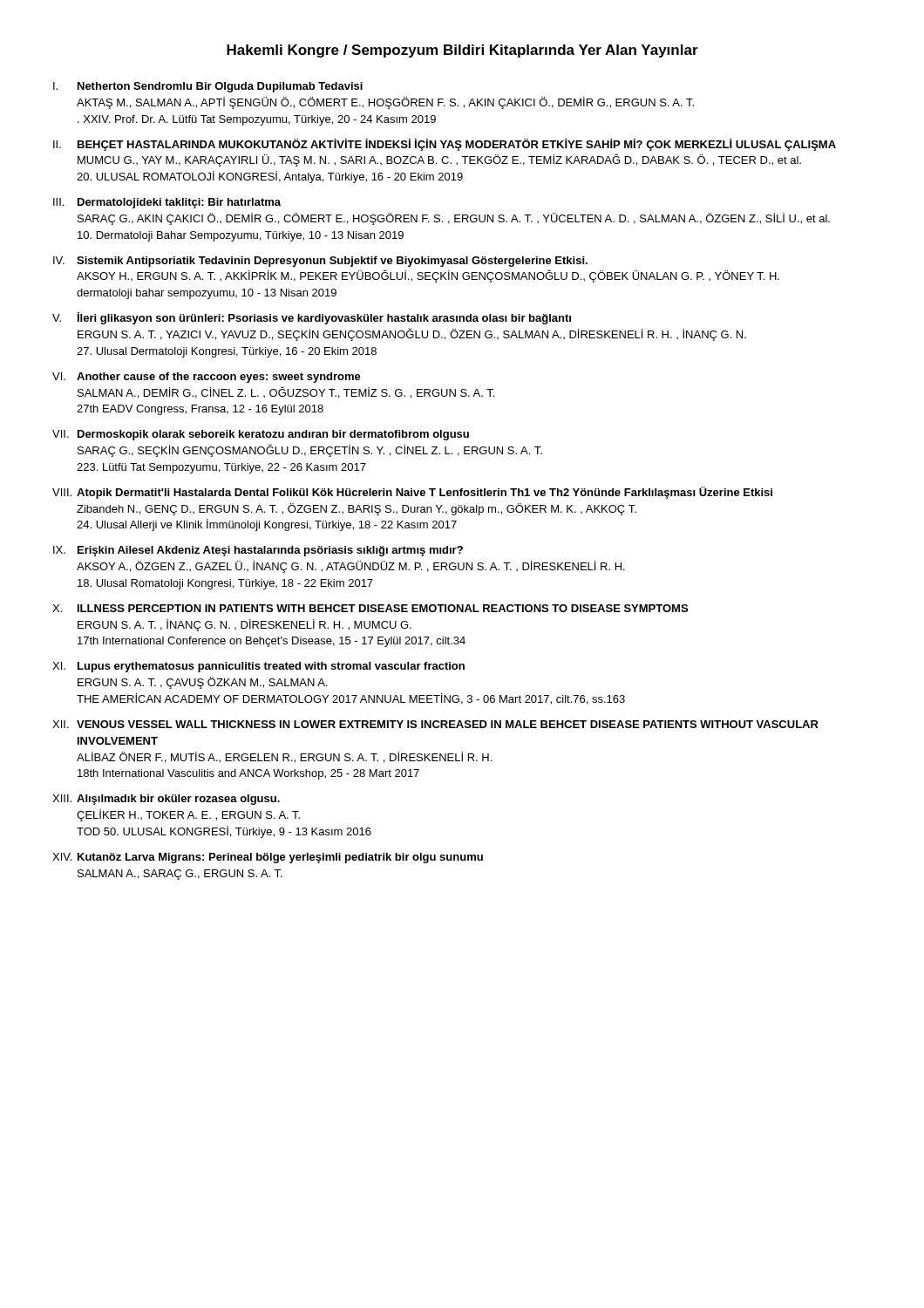Find the region starting "I. Netherton Sendromlu"
924x1308 pixels.
pos(462,103)
